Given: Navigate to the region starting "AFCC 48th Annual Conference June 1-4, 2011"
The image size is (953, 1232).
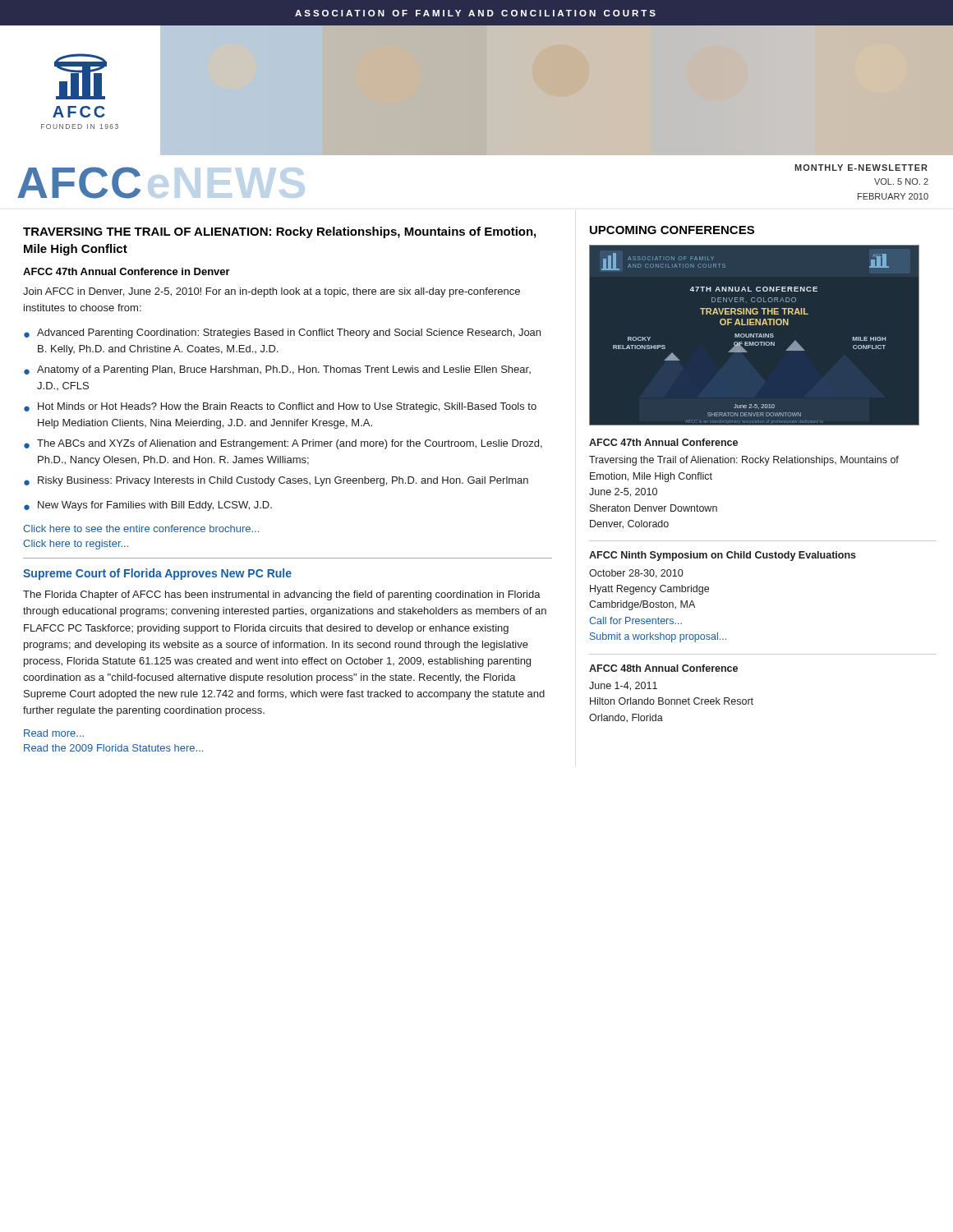Looking at the screenshot, I should point(663,668).
